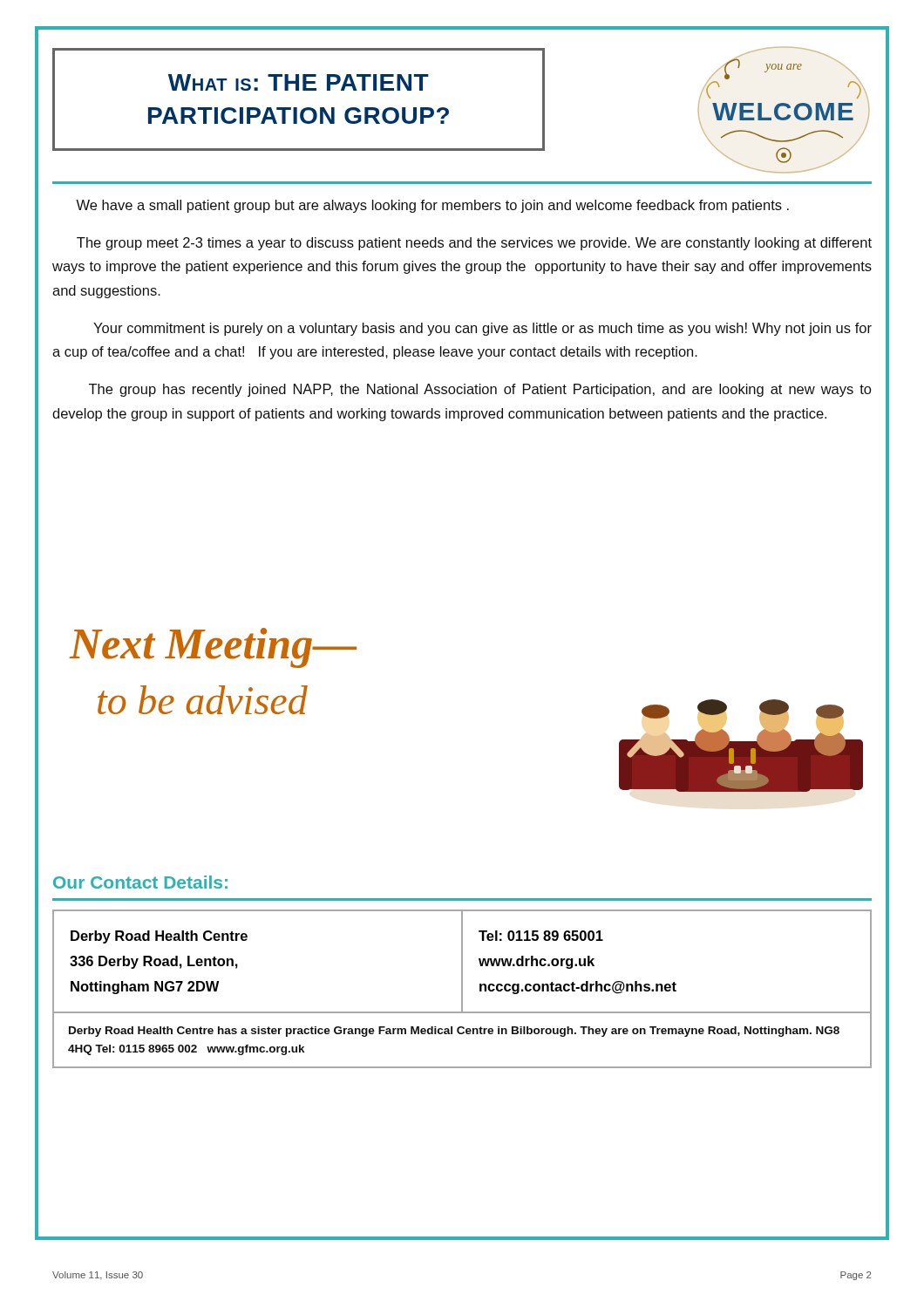The width and height of the screenshot is (924, 1308).
Task: Locate the table with the text "Derby Road Health"
Action: 462,961
